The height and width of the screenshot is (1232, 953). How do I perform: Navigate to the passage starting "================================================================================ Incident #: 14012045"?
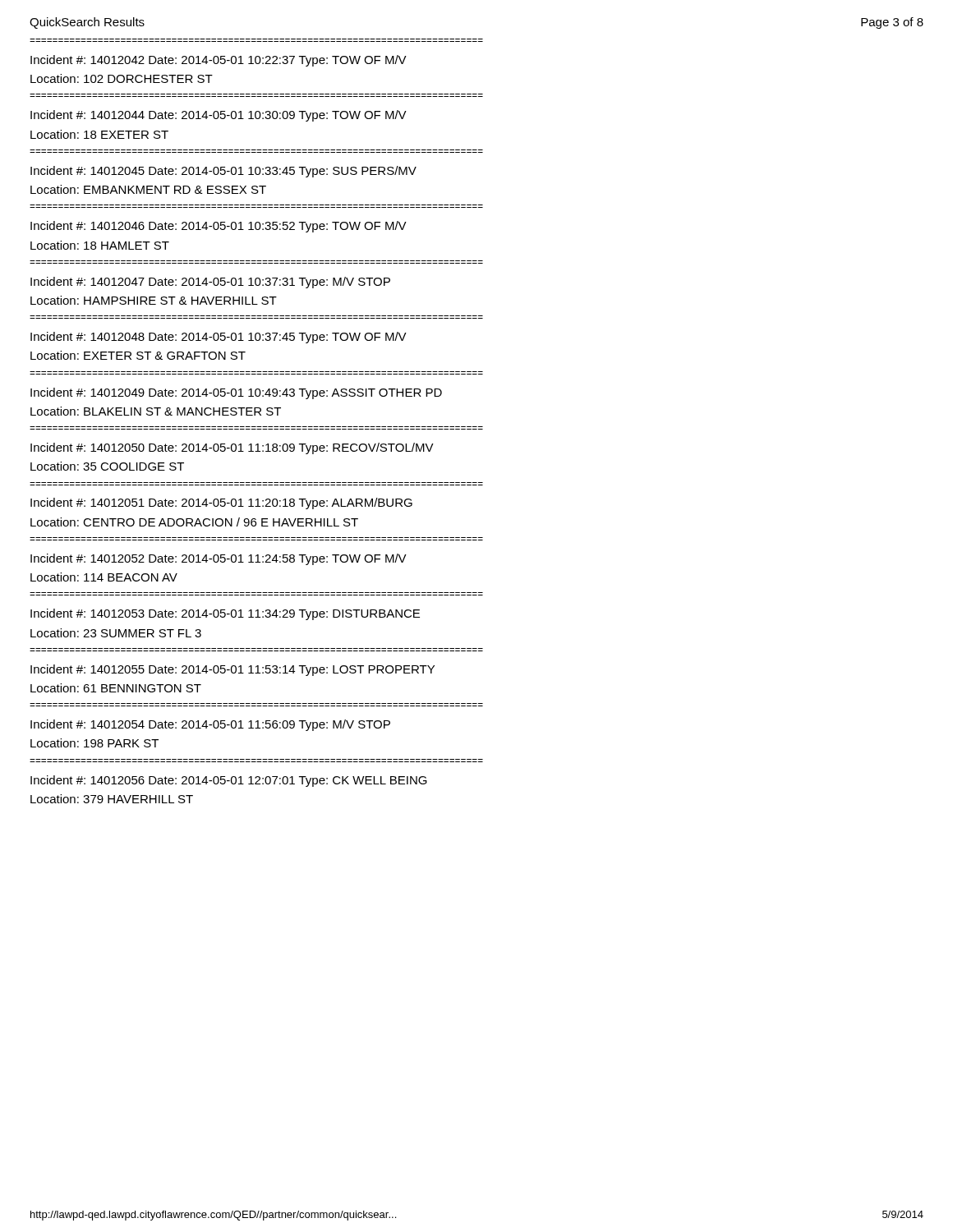tap(223, 172)
